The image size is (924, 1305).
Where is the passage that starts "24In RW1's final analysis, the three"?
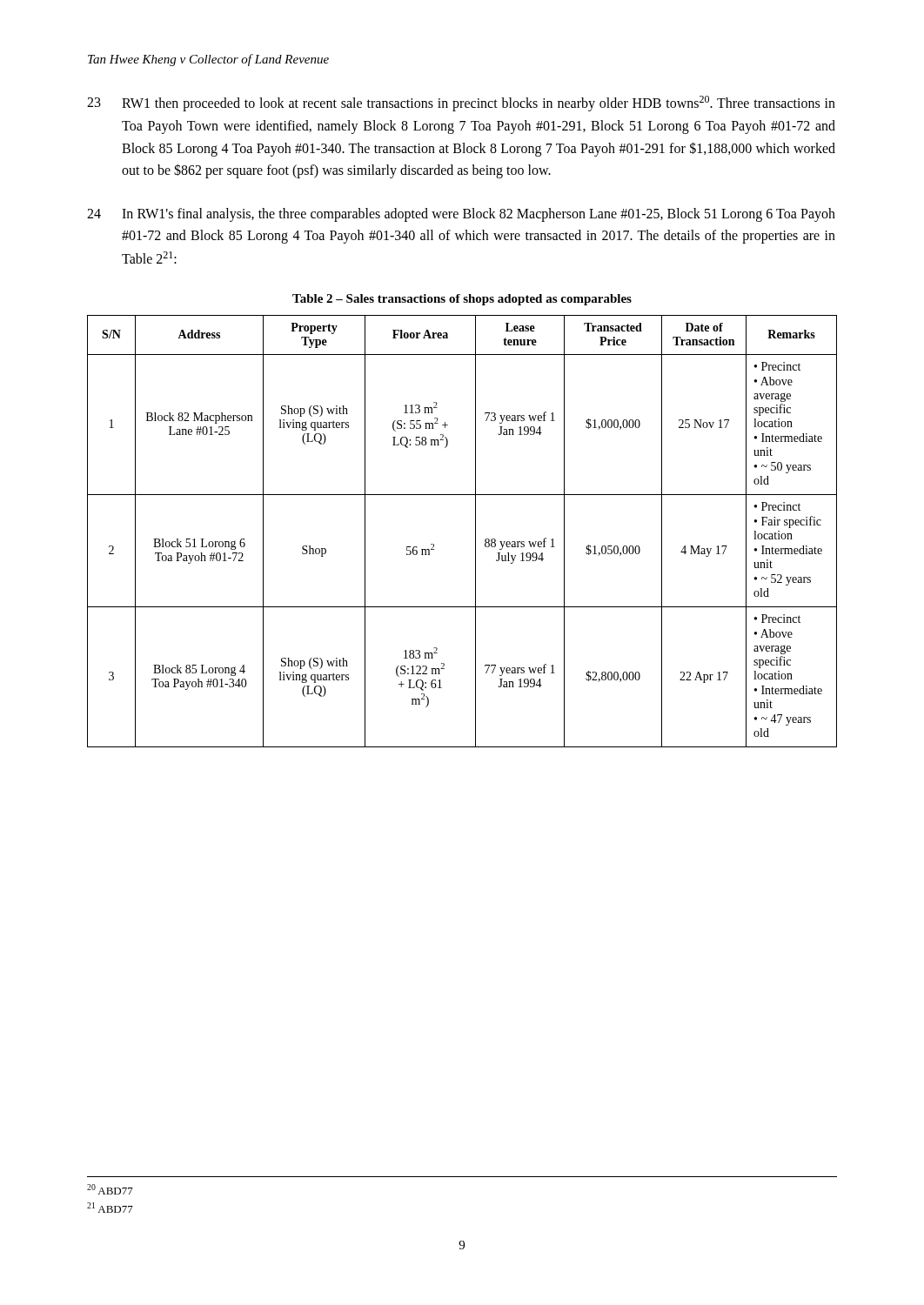[461, 236]
